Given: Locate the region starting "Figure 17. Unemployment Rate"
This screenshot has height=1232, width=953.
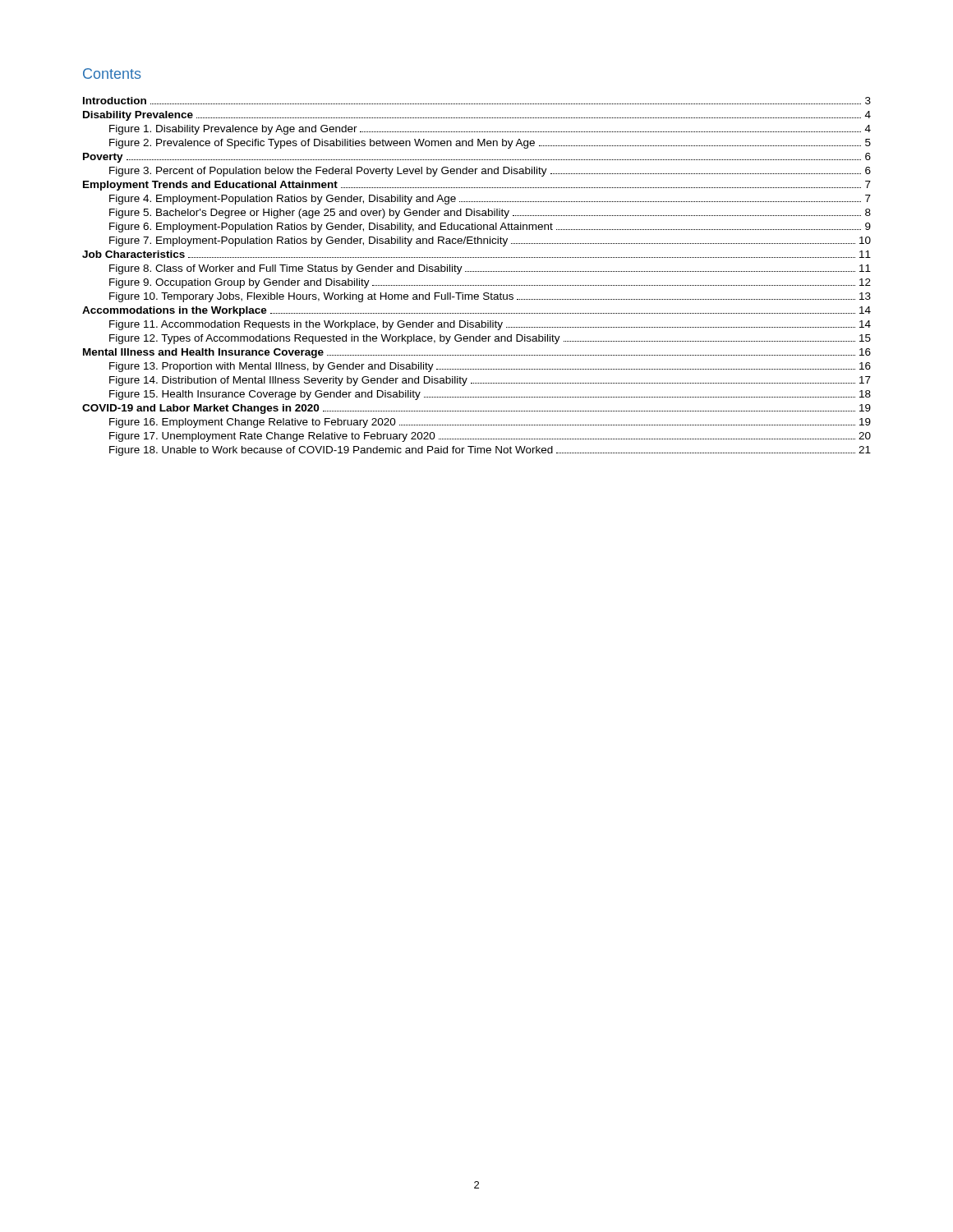Looking at the screenshot, I should point(490,436).
